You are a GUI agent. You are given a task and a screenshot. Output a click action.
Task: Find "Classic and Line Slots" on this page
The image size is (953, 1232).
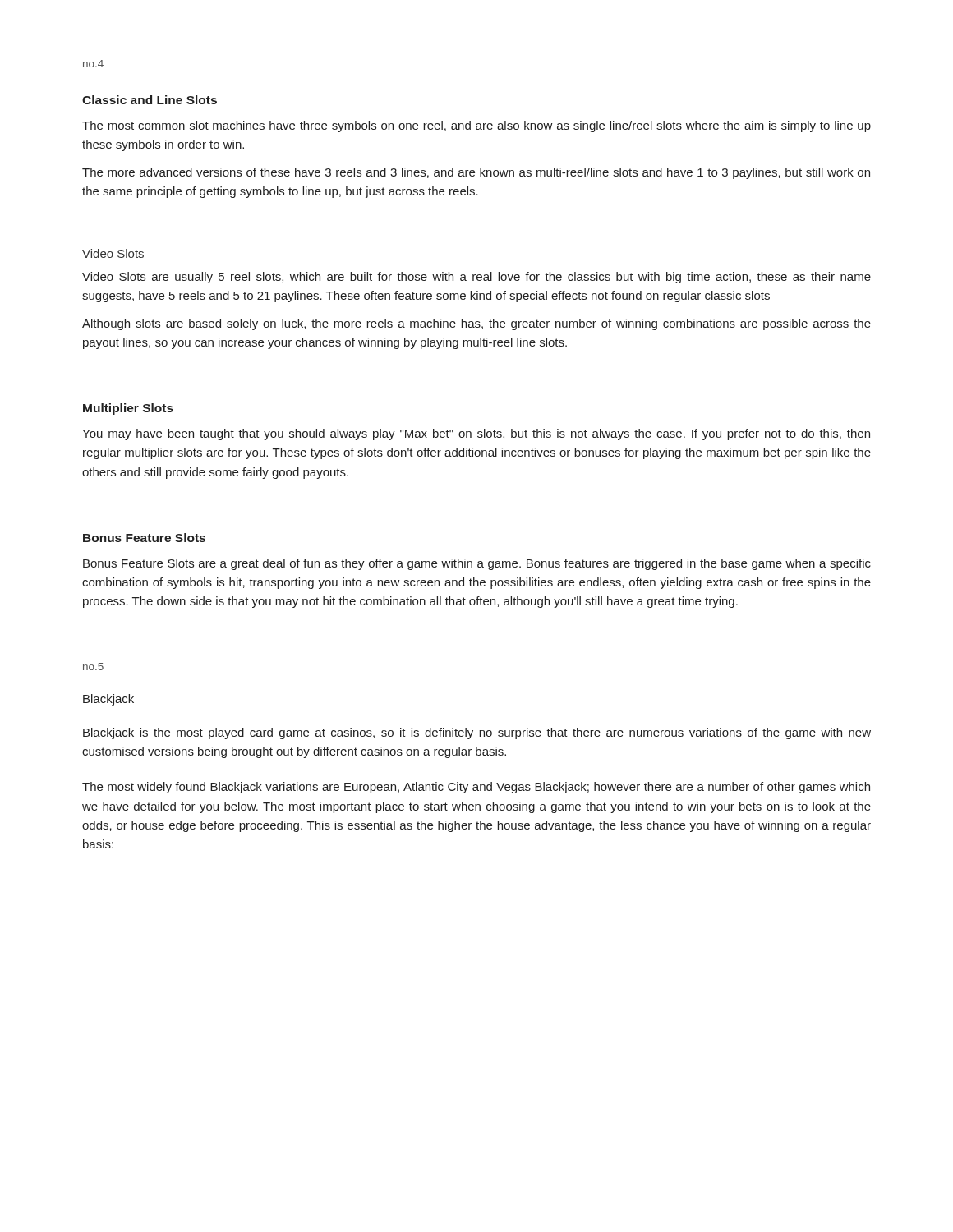(150, 100)
